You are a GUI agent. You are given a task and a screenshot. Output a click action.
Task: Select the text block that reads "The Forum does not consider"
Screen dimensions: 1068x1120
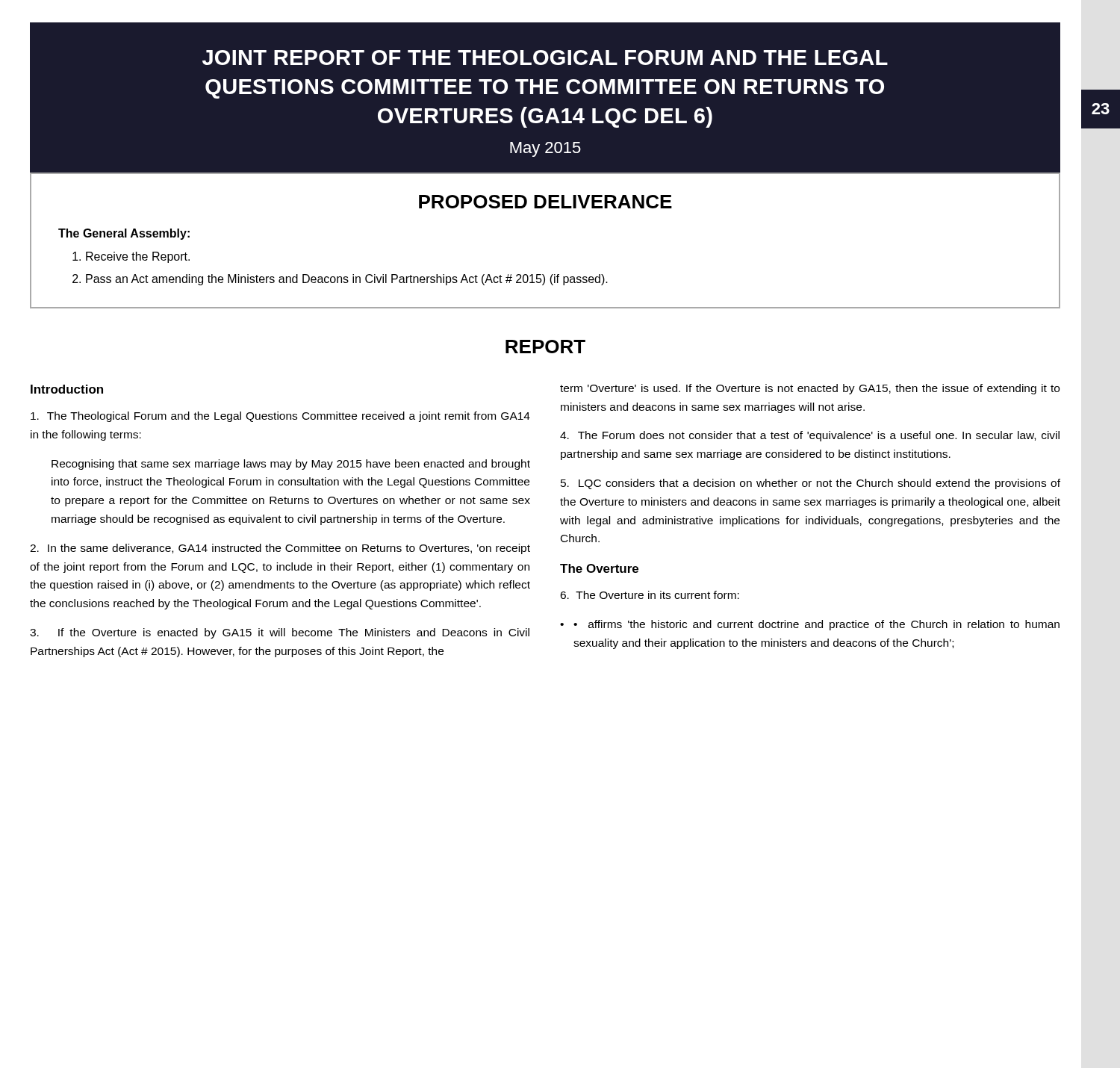tap(810, 445)
